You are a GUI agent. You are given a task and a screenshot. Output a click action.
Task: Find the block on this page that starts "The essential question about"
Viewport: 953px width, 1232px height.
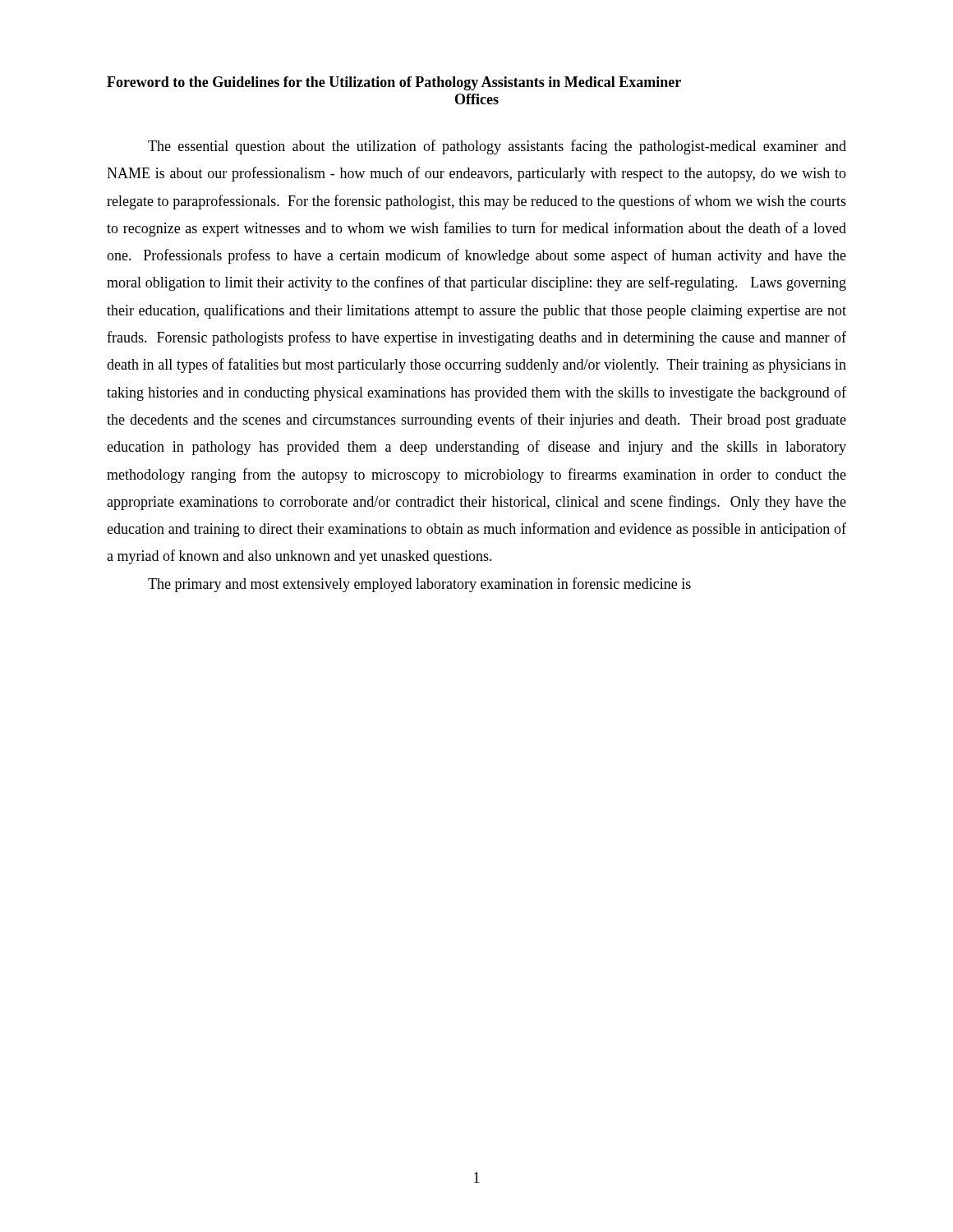476,351
